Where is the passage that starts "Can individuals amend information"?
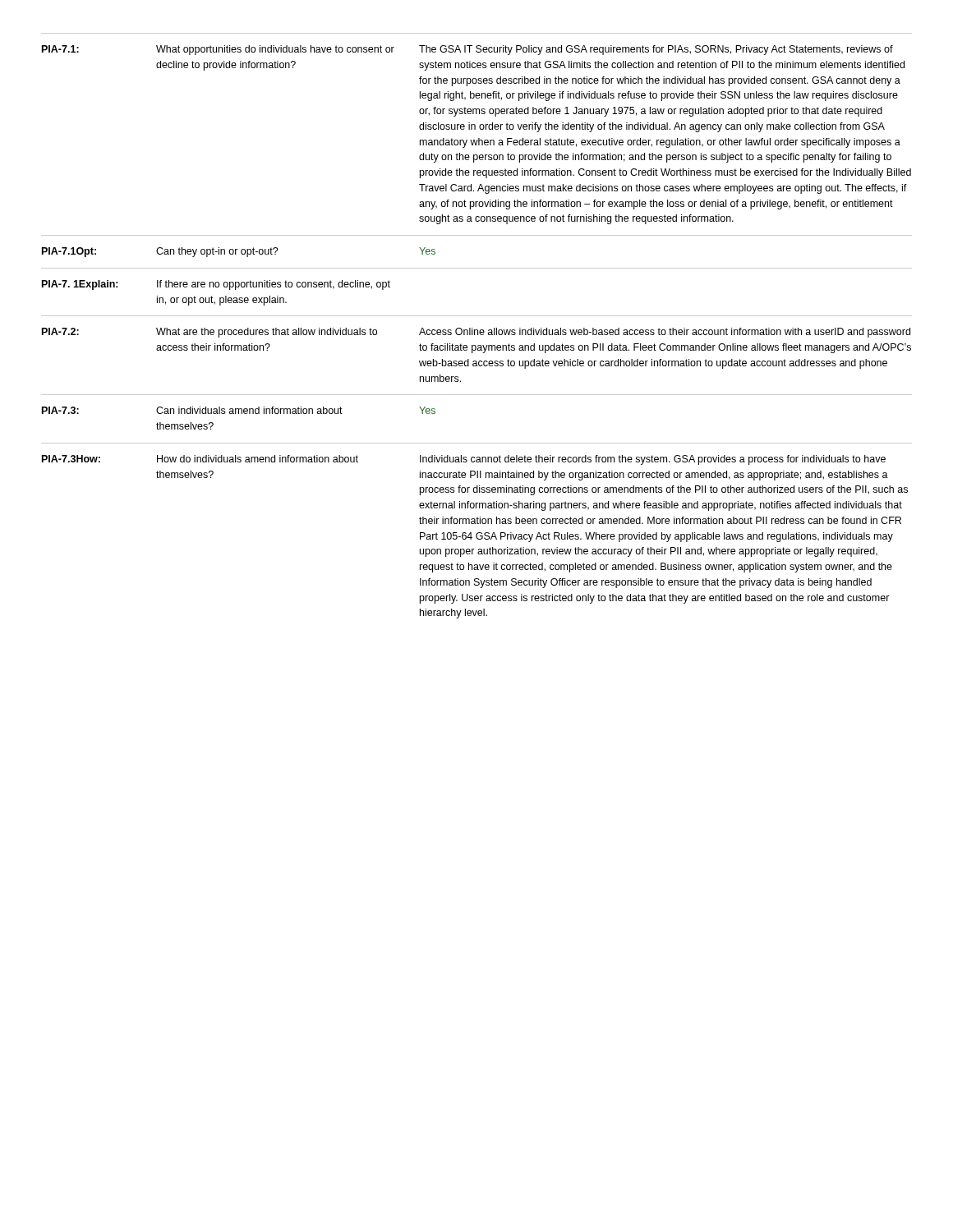The width and height of the screenshot is (953, 1232). [x=249, y=419]
